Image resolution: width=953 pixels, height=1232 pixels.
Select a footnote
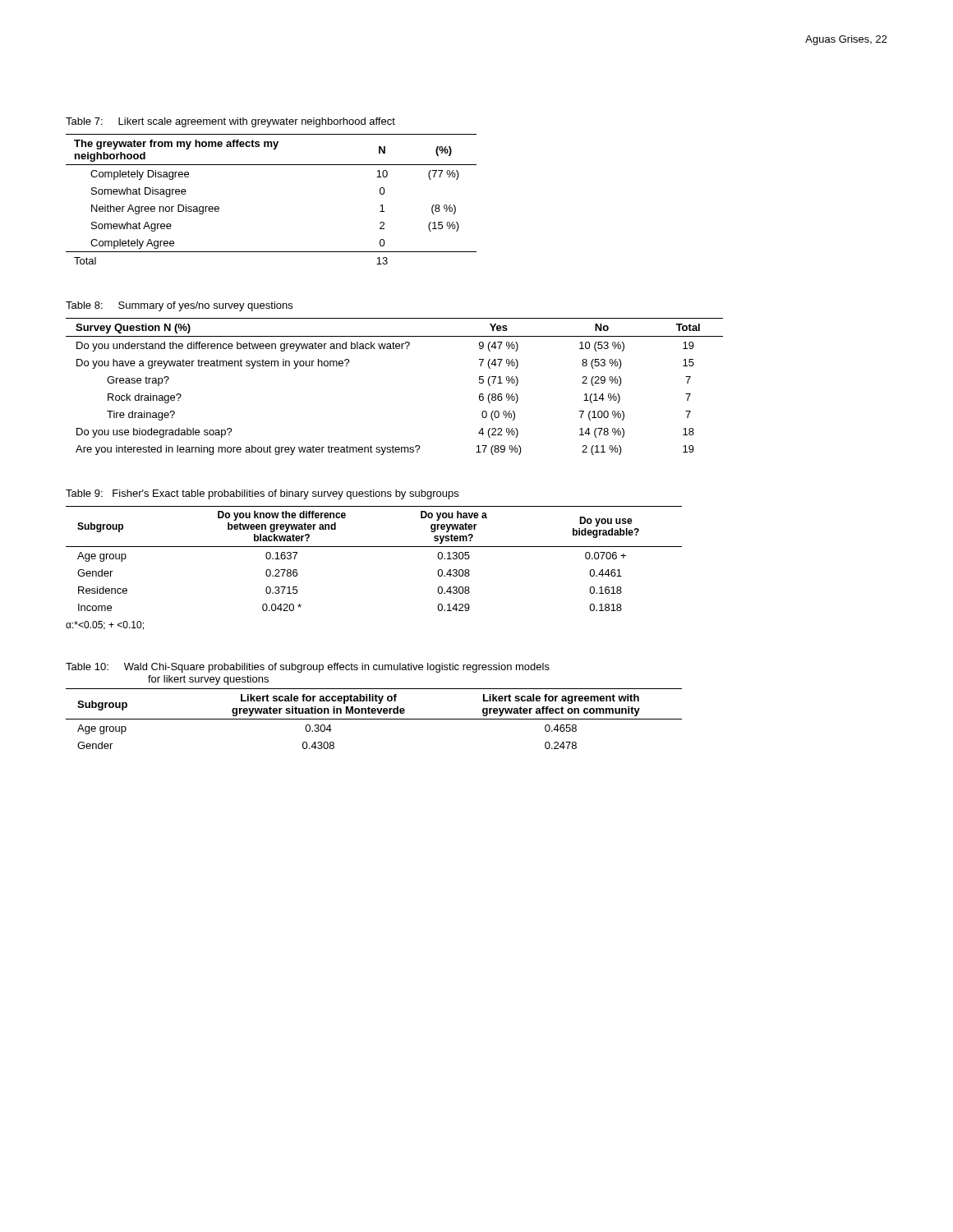pos(105,625)
